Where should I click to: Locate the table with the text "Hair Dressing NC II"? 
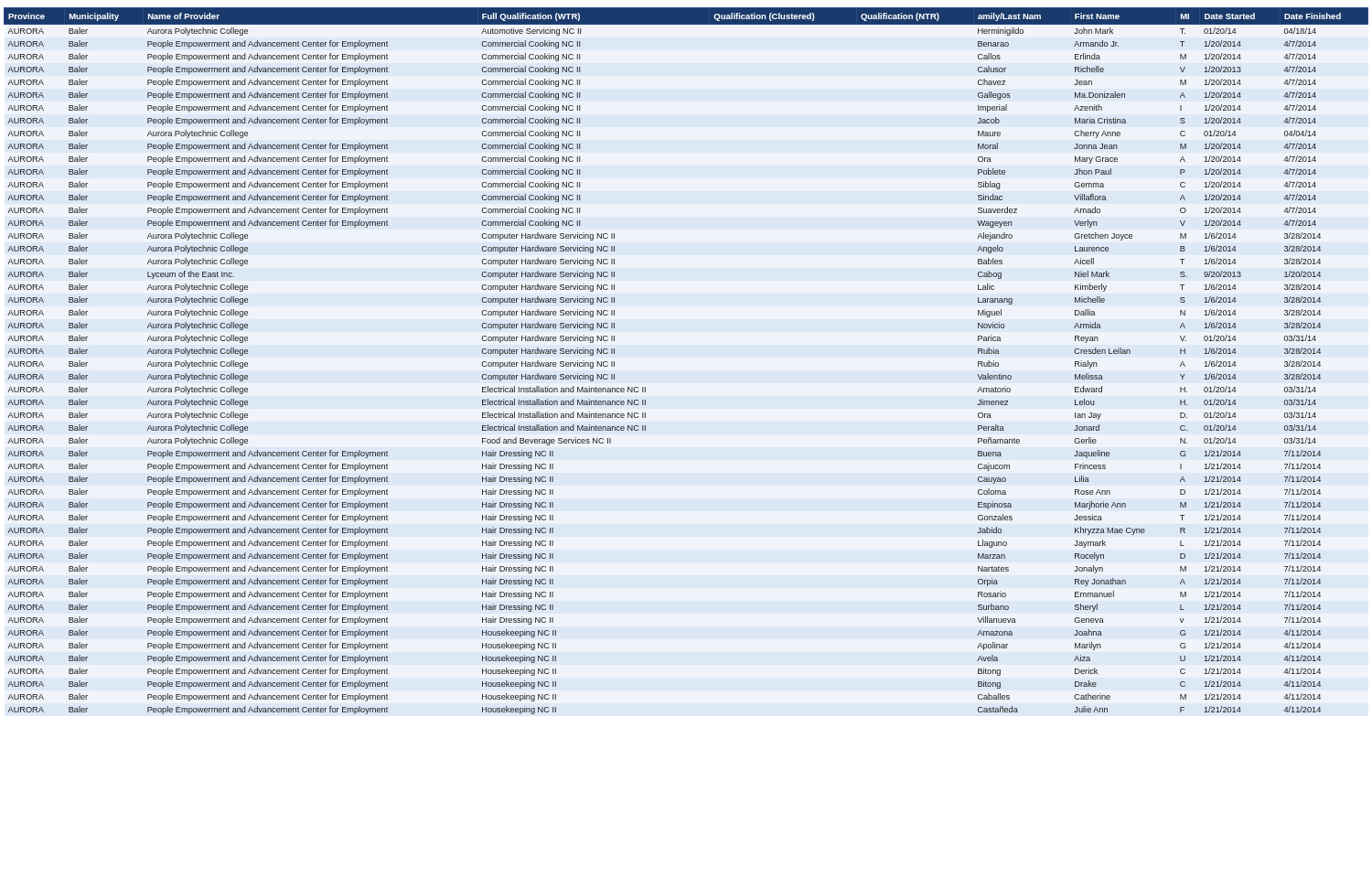686,358
